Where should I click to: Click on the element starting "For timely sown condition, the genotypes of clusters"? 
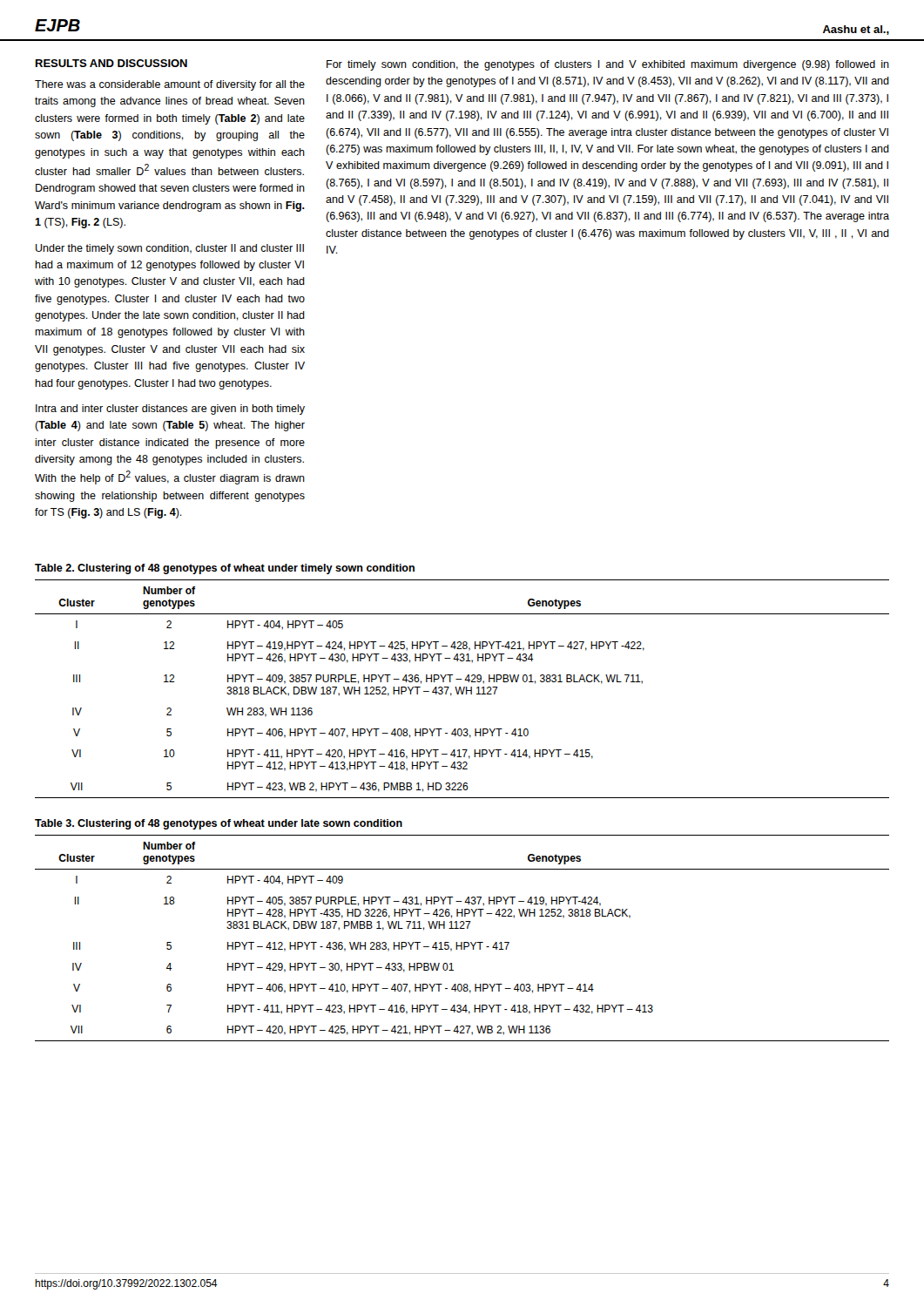[607, 157]
